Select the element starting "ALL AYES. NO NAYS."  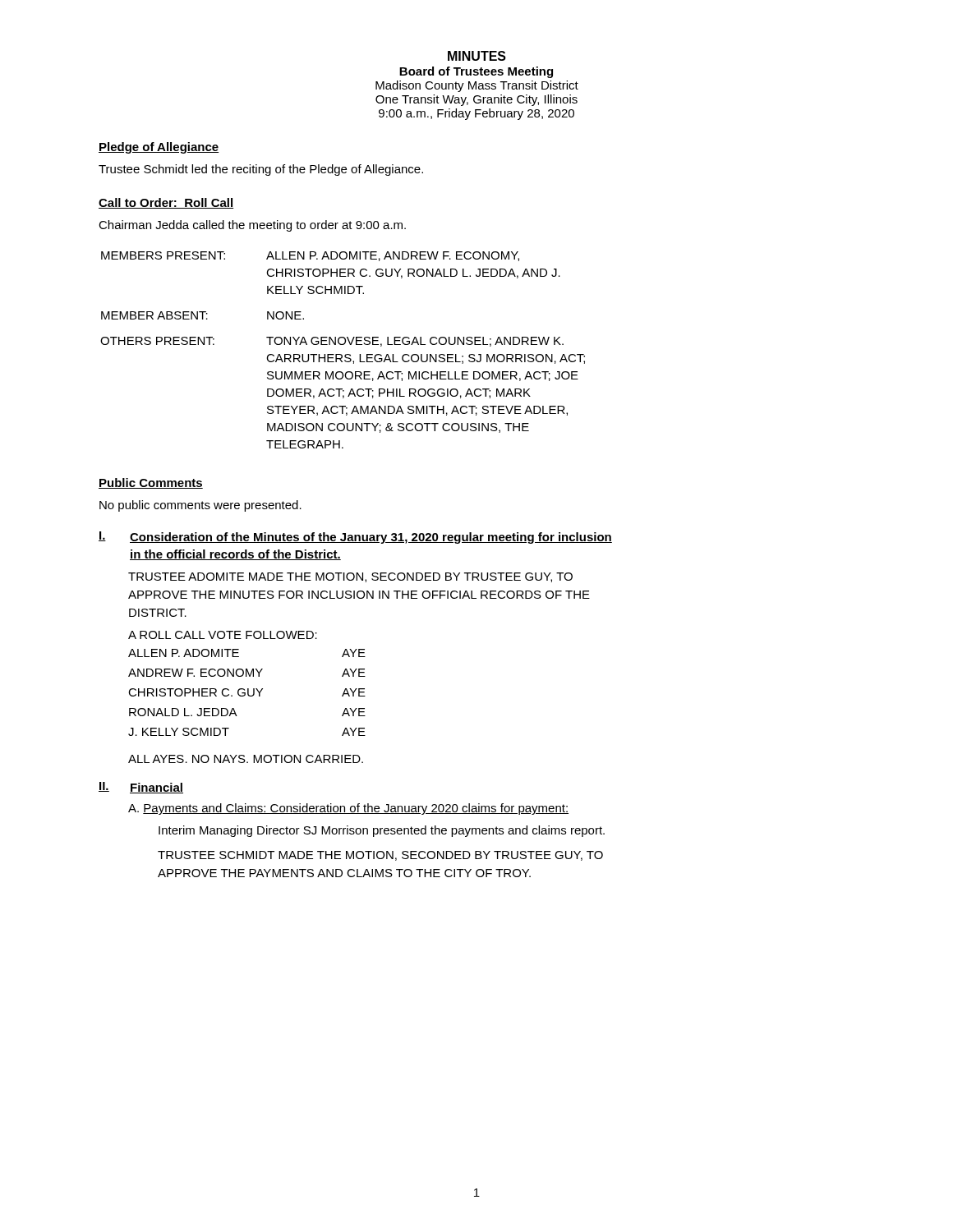[246, 759]
